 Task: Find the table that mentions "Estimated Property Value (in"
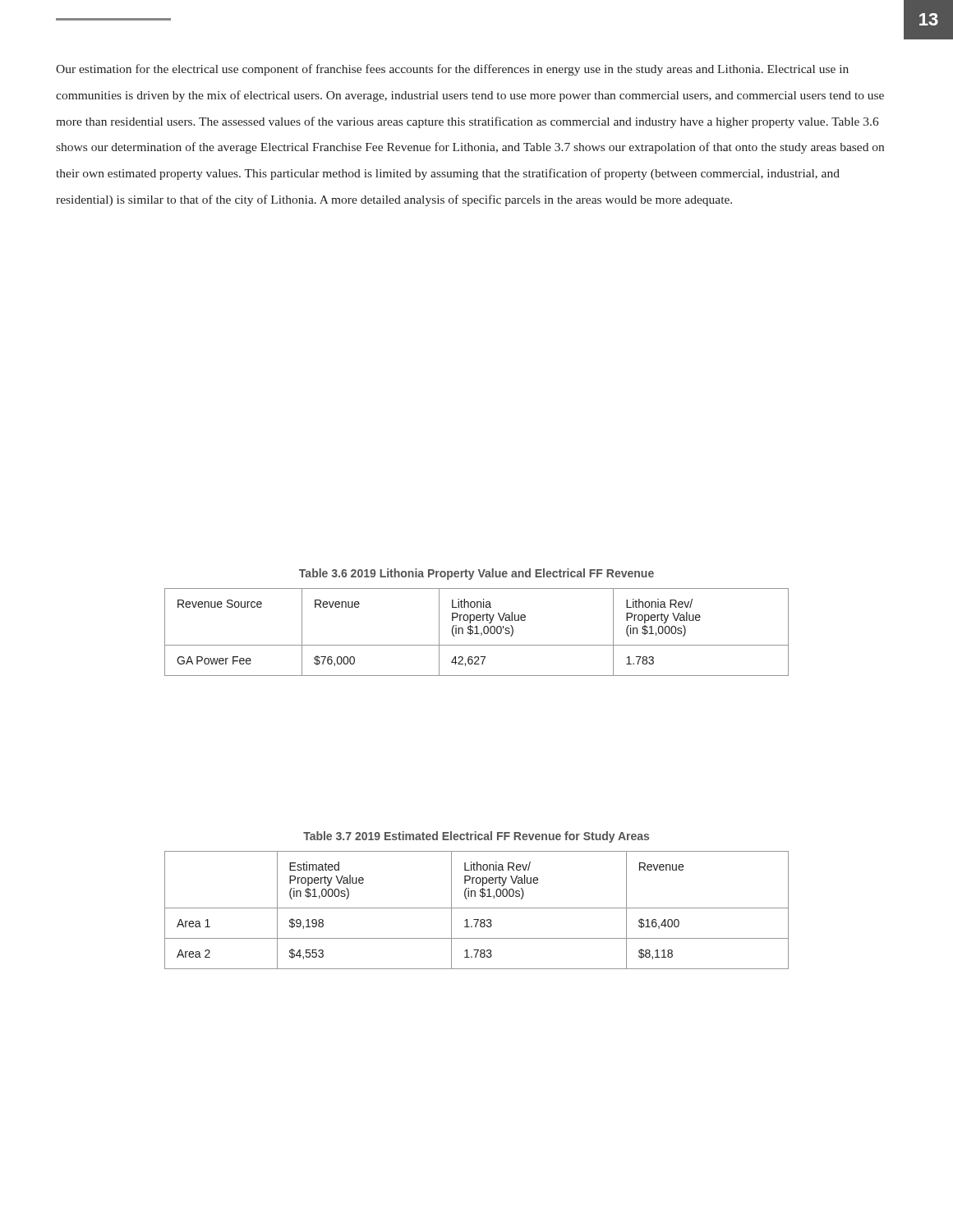[476, 910]
